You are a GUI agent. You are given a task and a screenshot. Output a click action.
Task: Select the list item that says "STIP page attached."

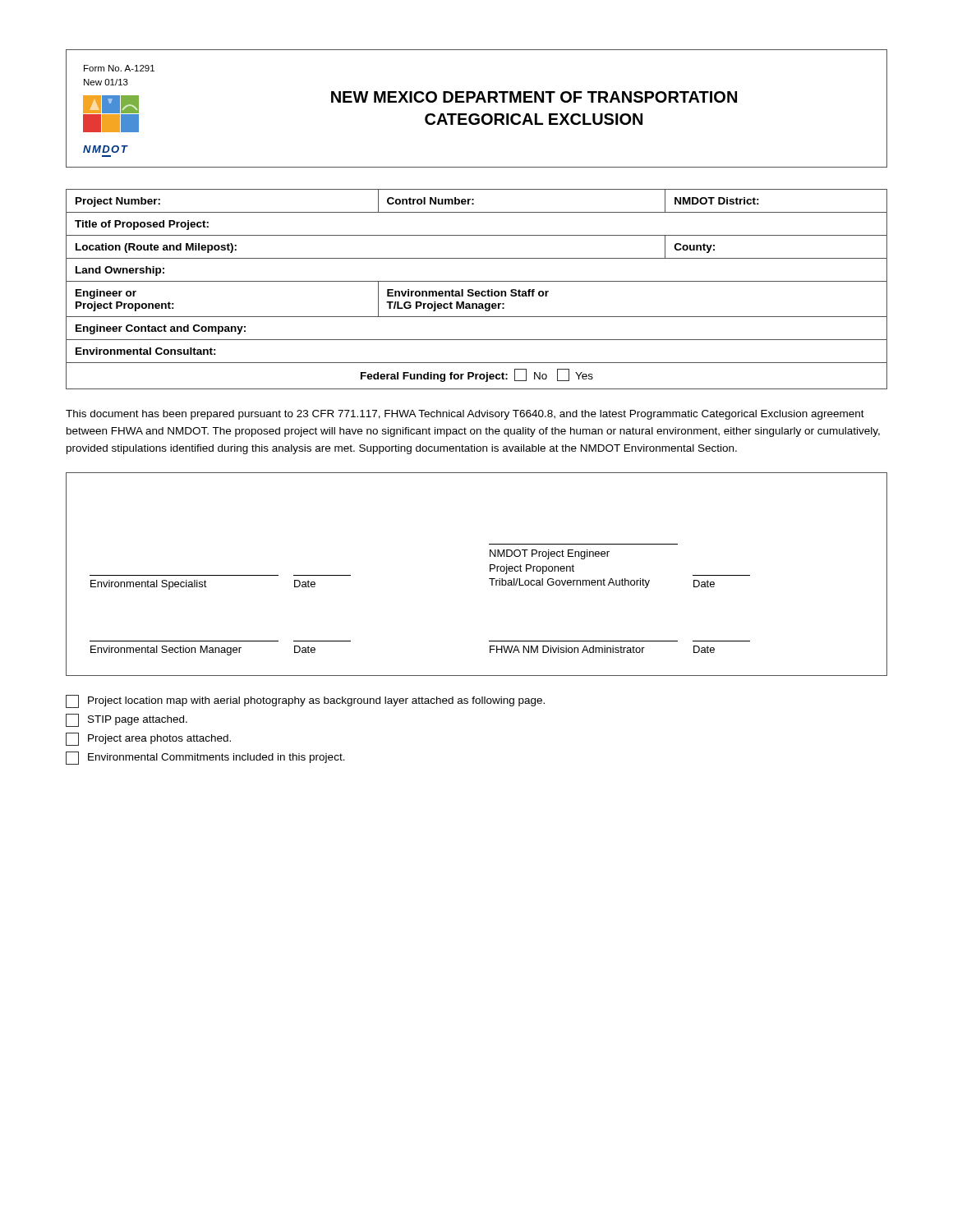(127, 720)
